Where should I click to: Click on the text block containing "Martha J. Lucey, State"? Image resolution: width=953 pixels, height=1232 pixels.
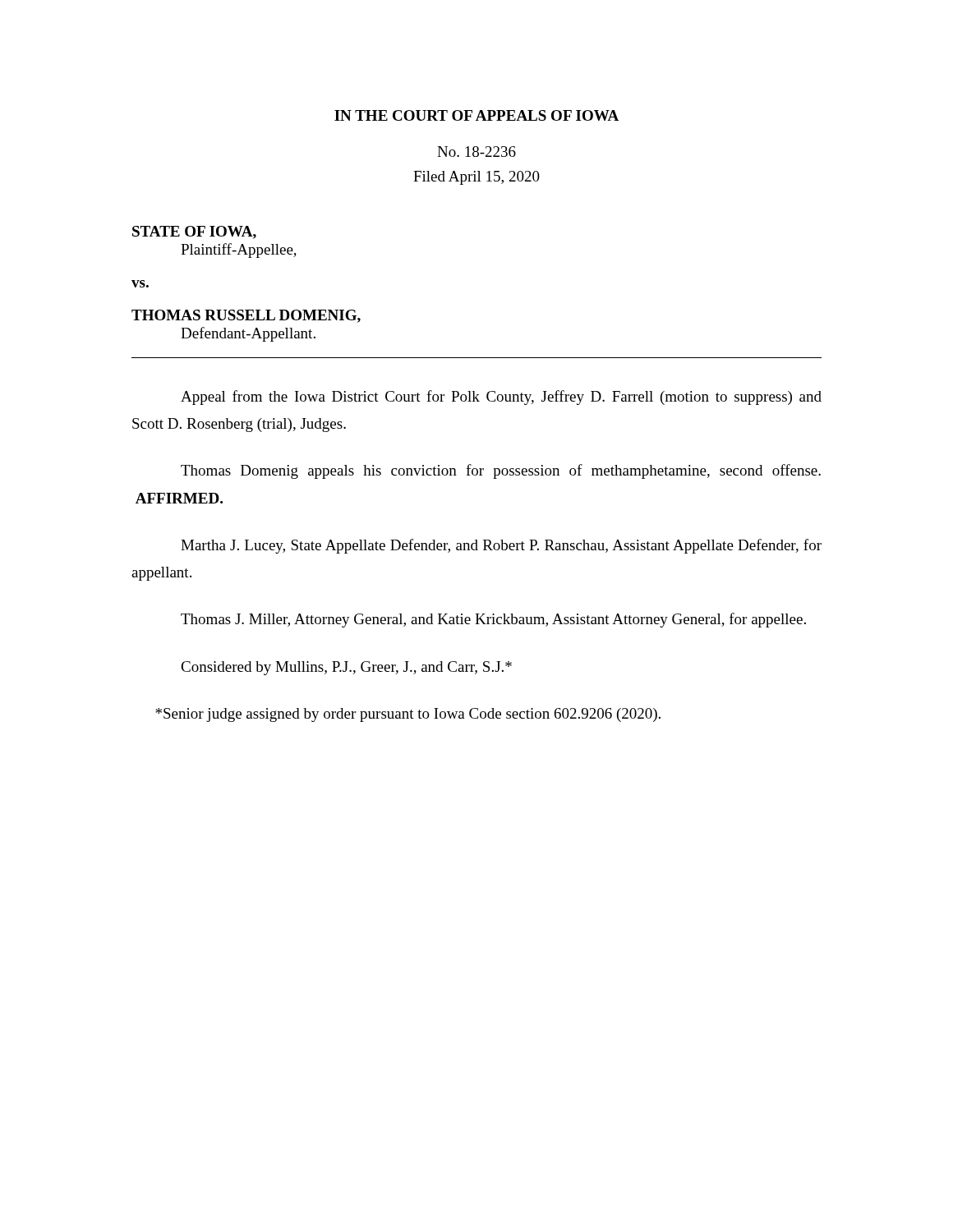[476, 558]
